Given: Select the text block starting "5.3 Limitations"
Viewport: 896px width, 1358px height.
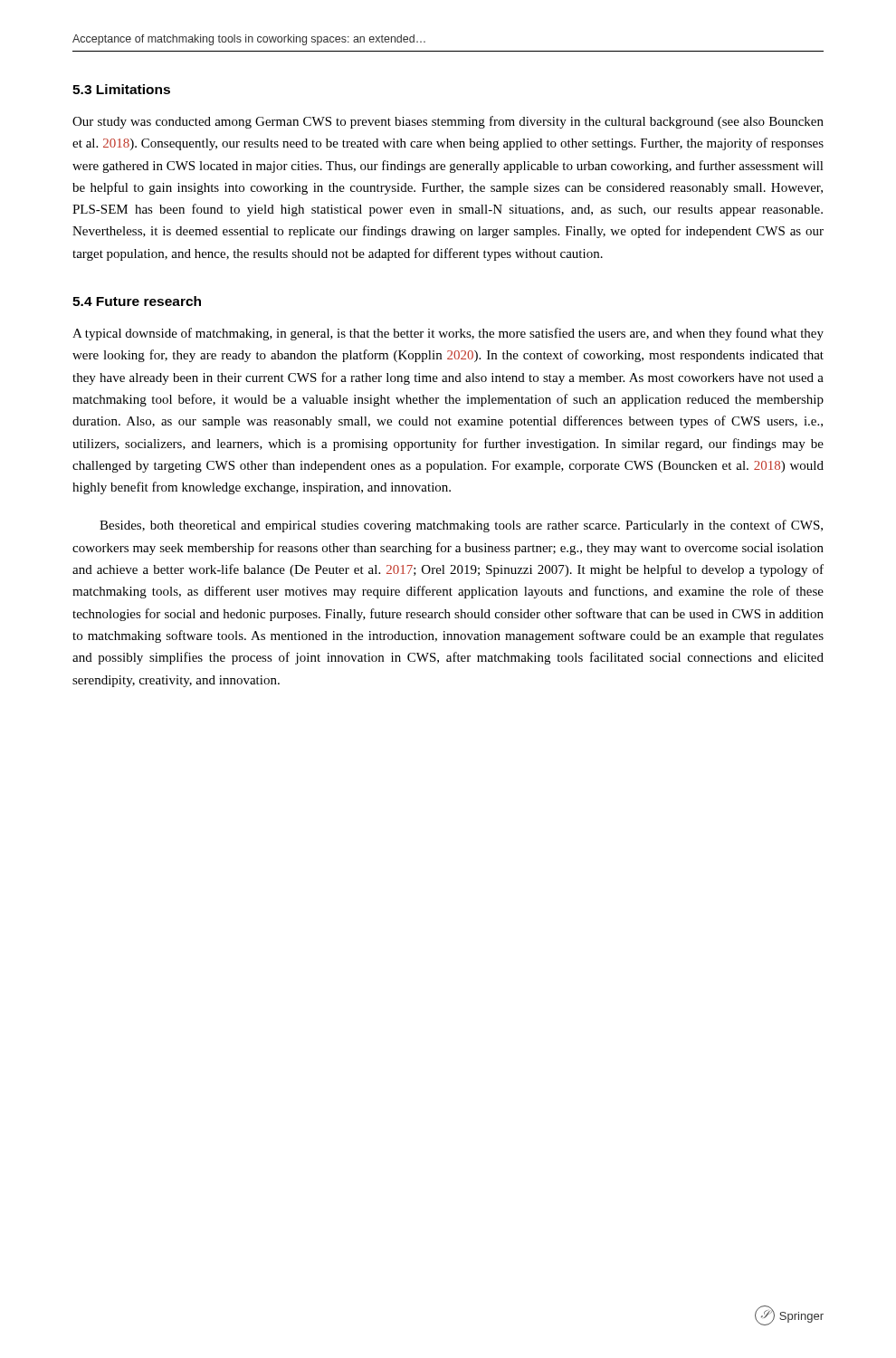Looking at the screenshot, I should (x=121, y=89).
